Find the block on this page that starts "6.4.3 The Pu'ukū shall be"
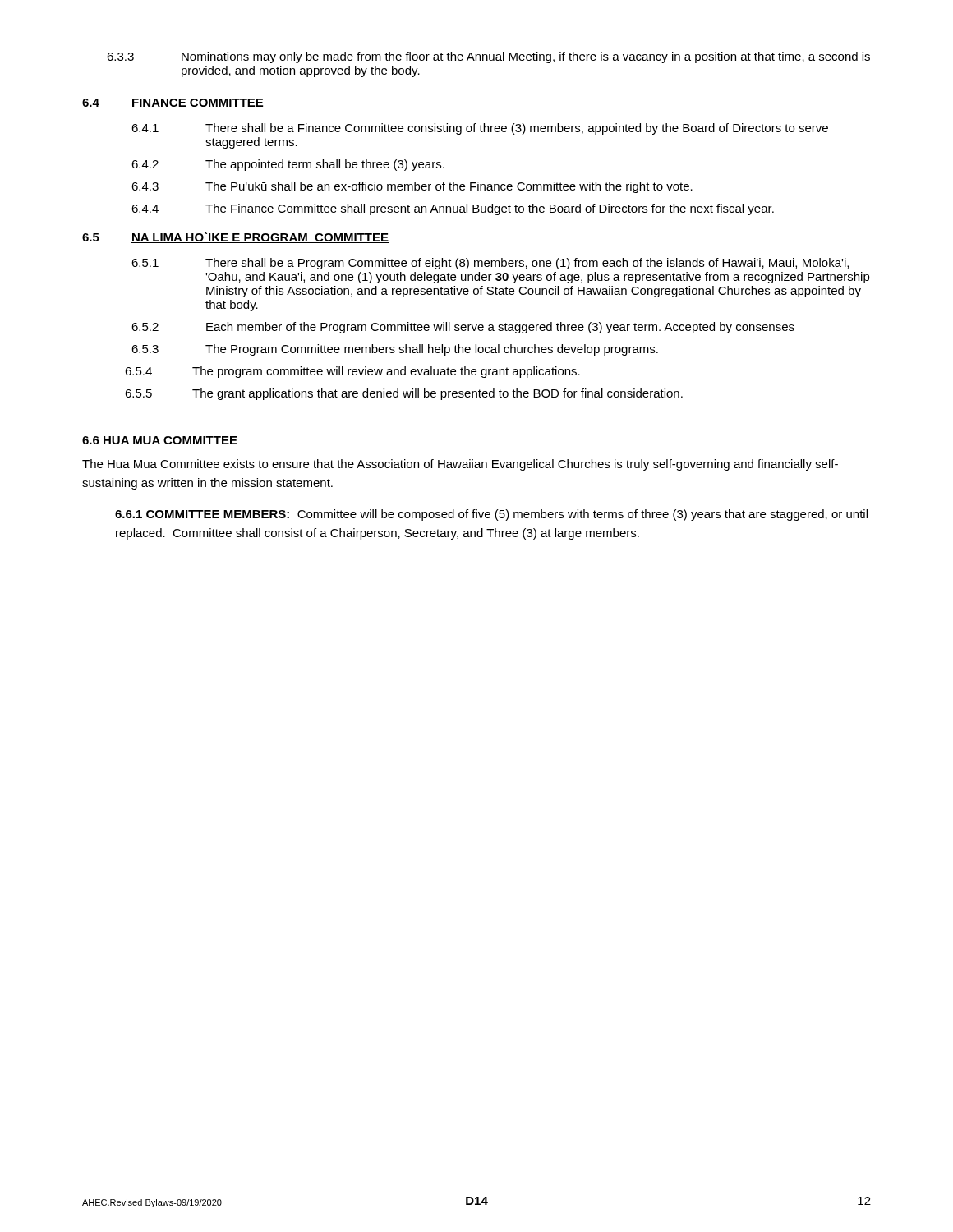953x1232 pixels. point(501,186)
